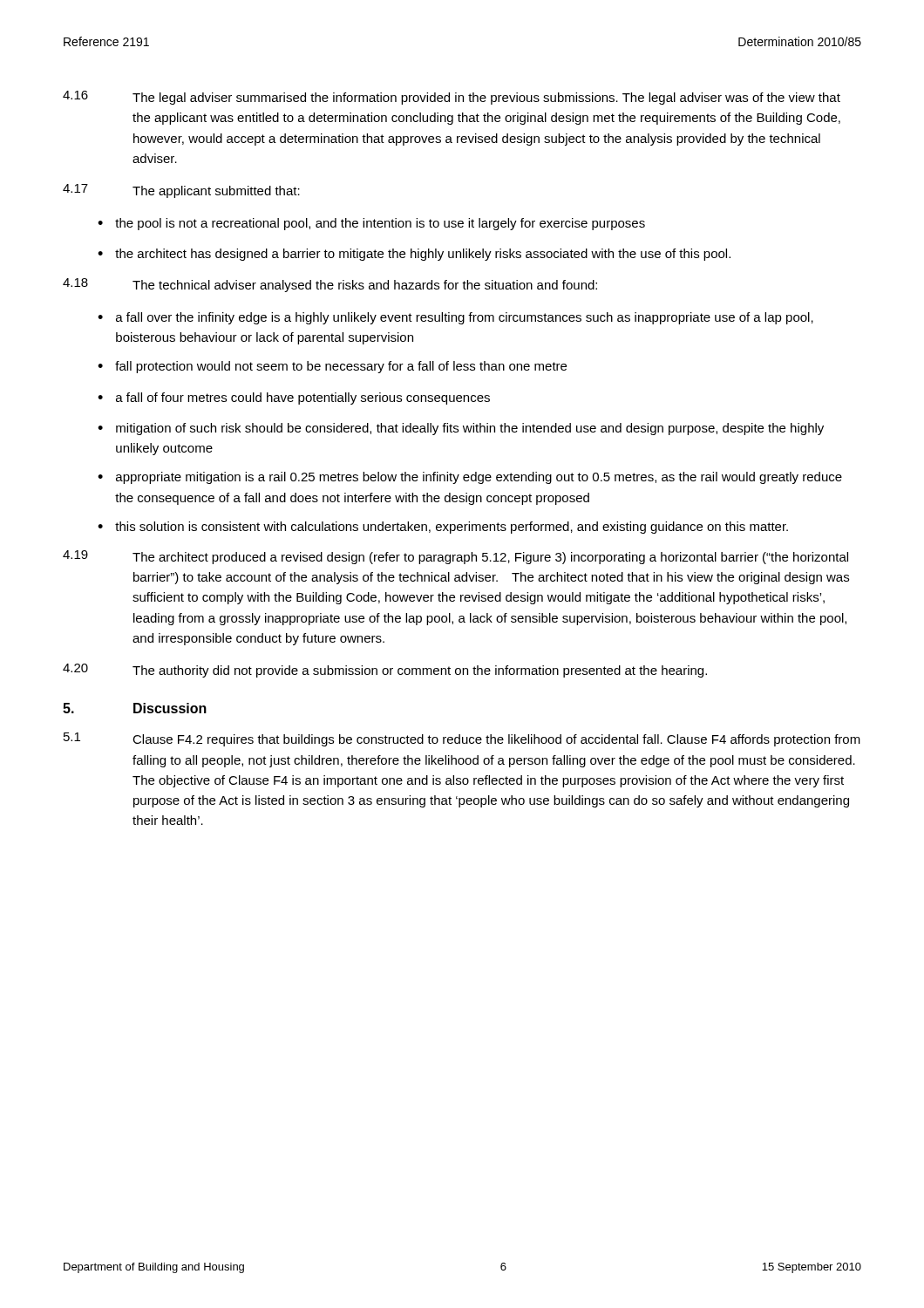This screenshot has height=1308, width=924.
Task: Click on the text block that says "1 Clause F4.2 requires that"
Action: 462,780
